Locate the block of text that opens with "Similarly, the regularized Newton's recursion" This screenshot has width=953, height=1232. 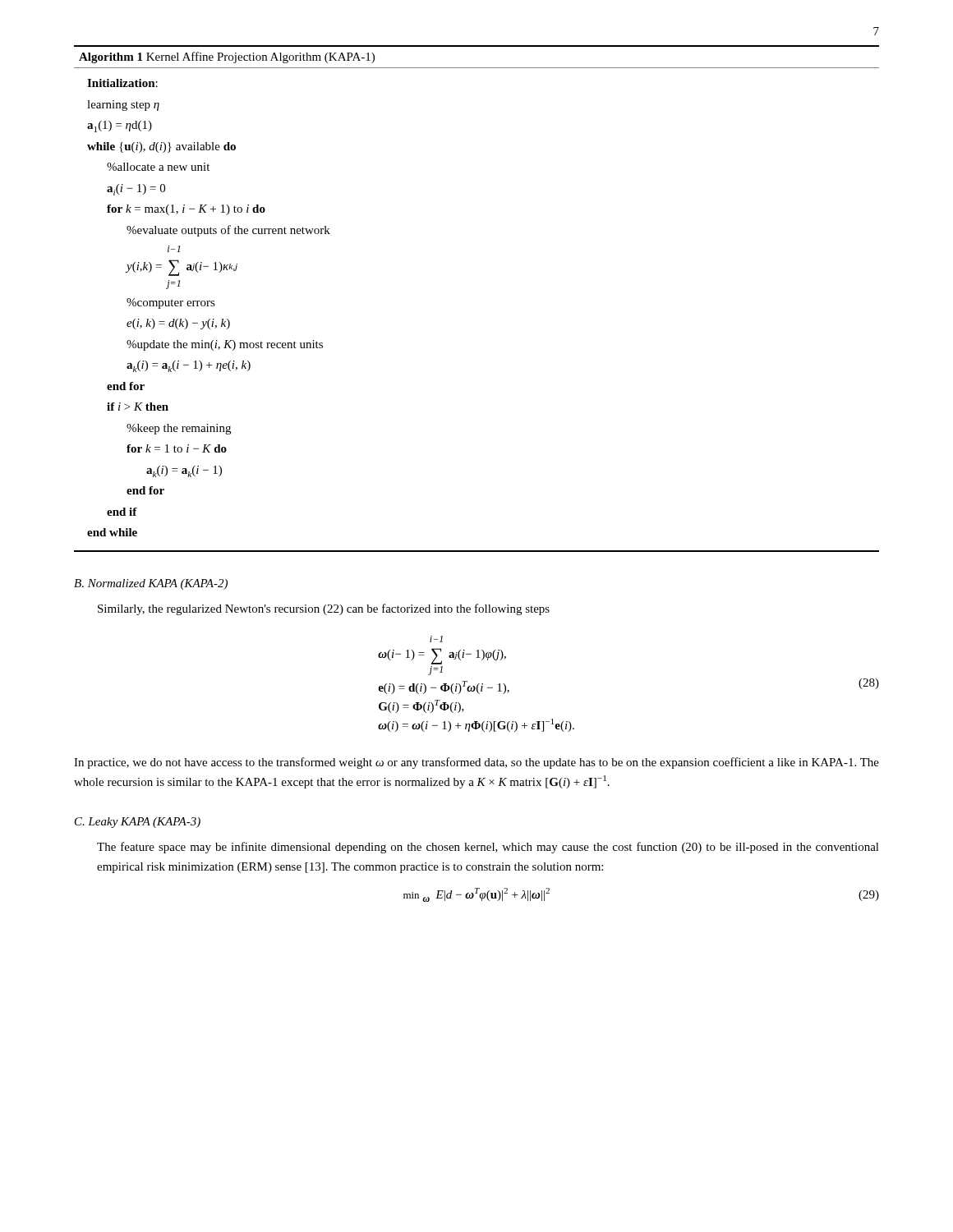tap(323, 608)
